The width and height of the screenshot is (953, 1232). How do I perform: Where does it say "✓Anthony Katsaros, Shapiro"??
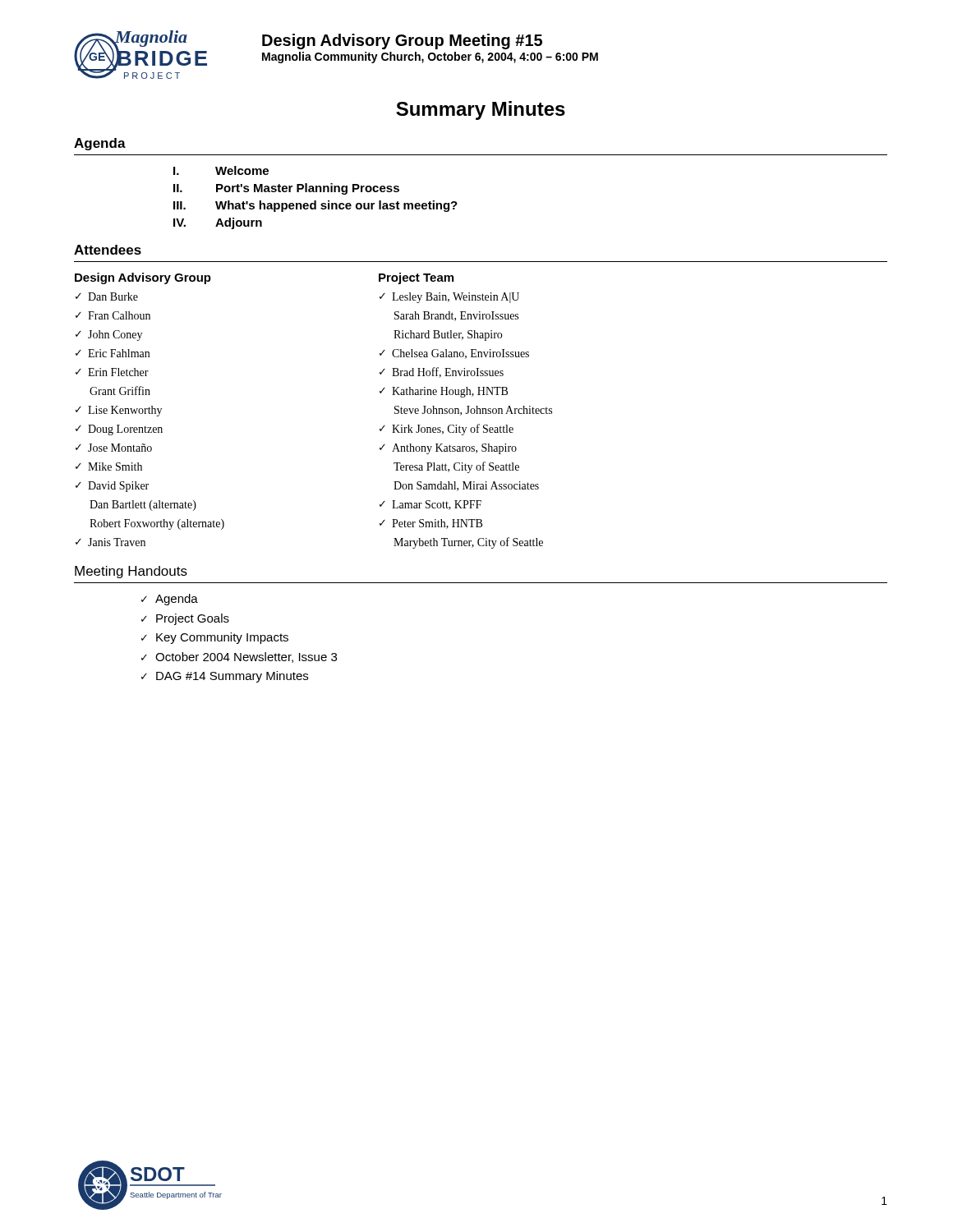447,448
